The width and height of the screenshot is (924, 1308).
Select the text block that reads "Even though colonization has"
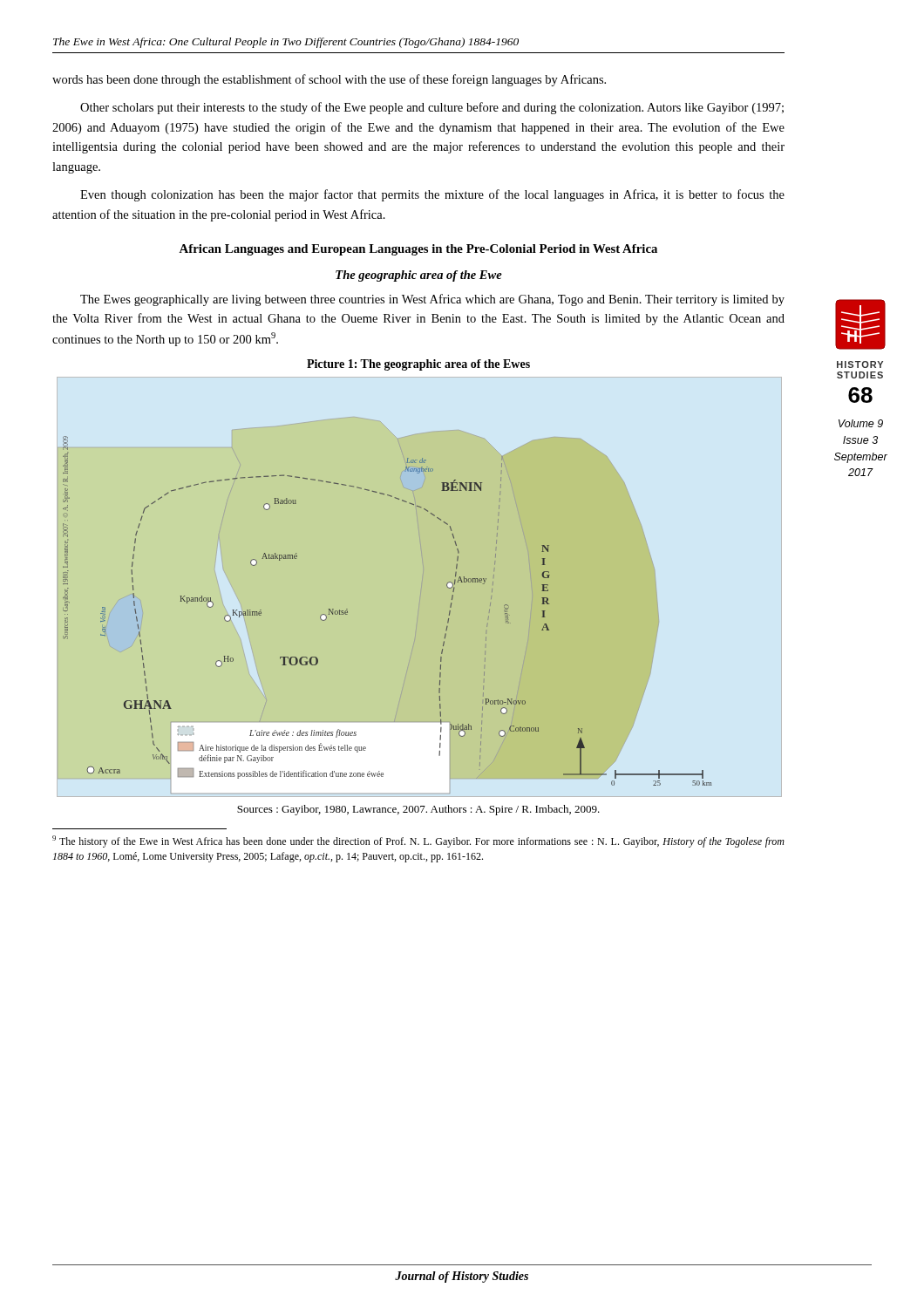[x=418, y=205]
